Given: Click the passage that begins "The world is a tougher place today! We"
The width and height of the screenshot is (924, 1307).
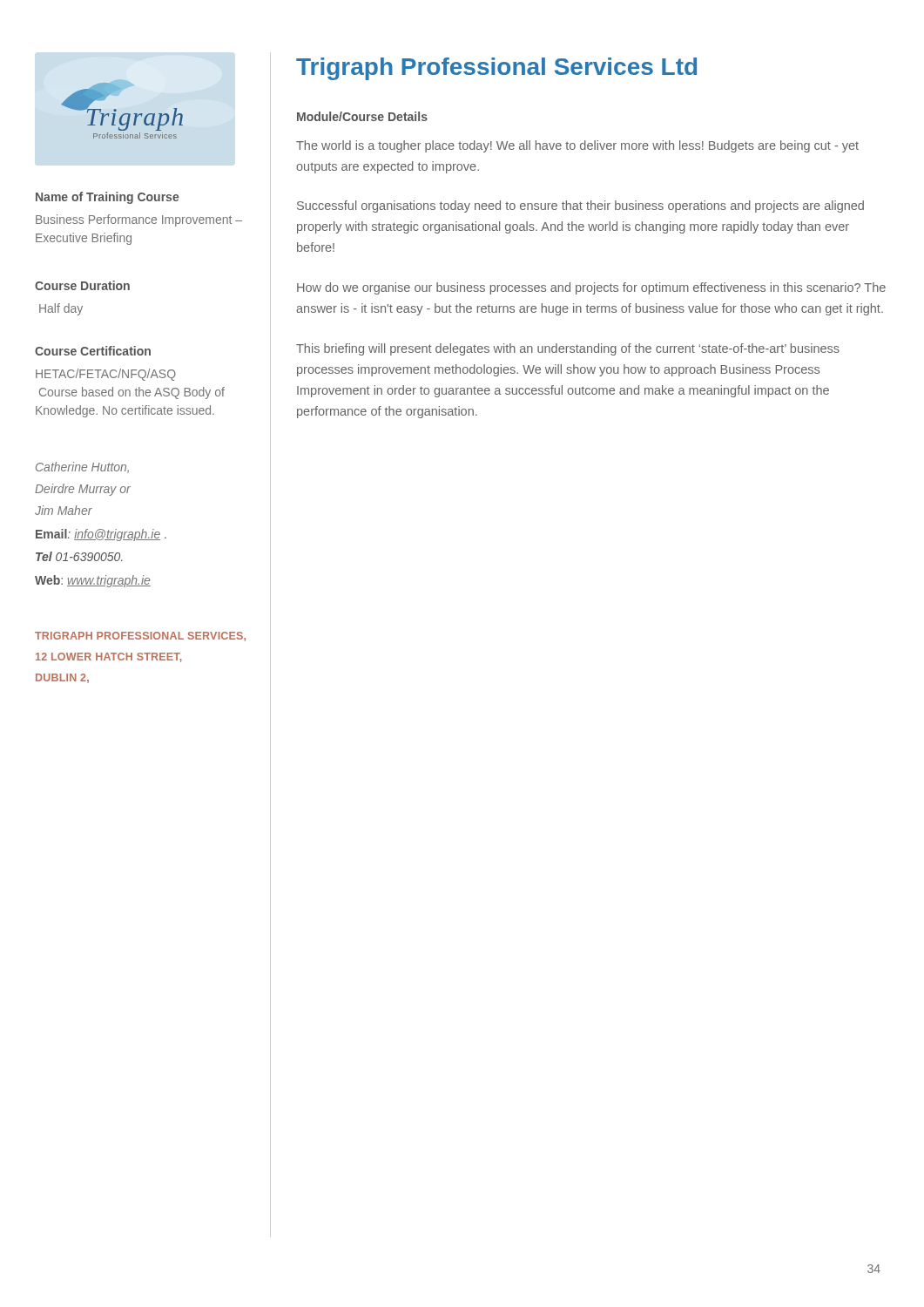Looking at the screenshot, I should (x=577, y=156).
